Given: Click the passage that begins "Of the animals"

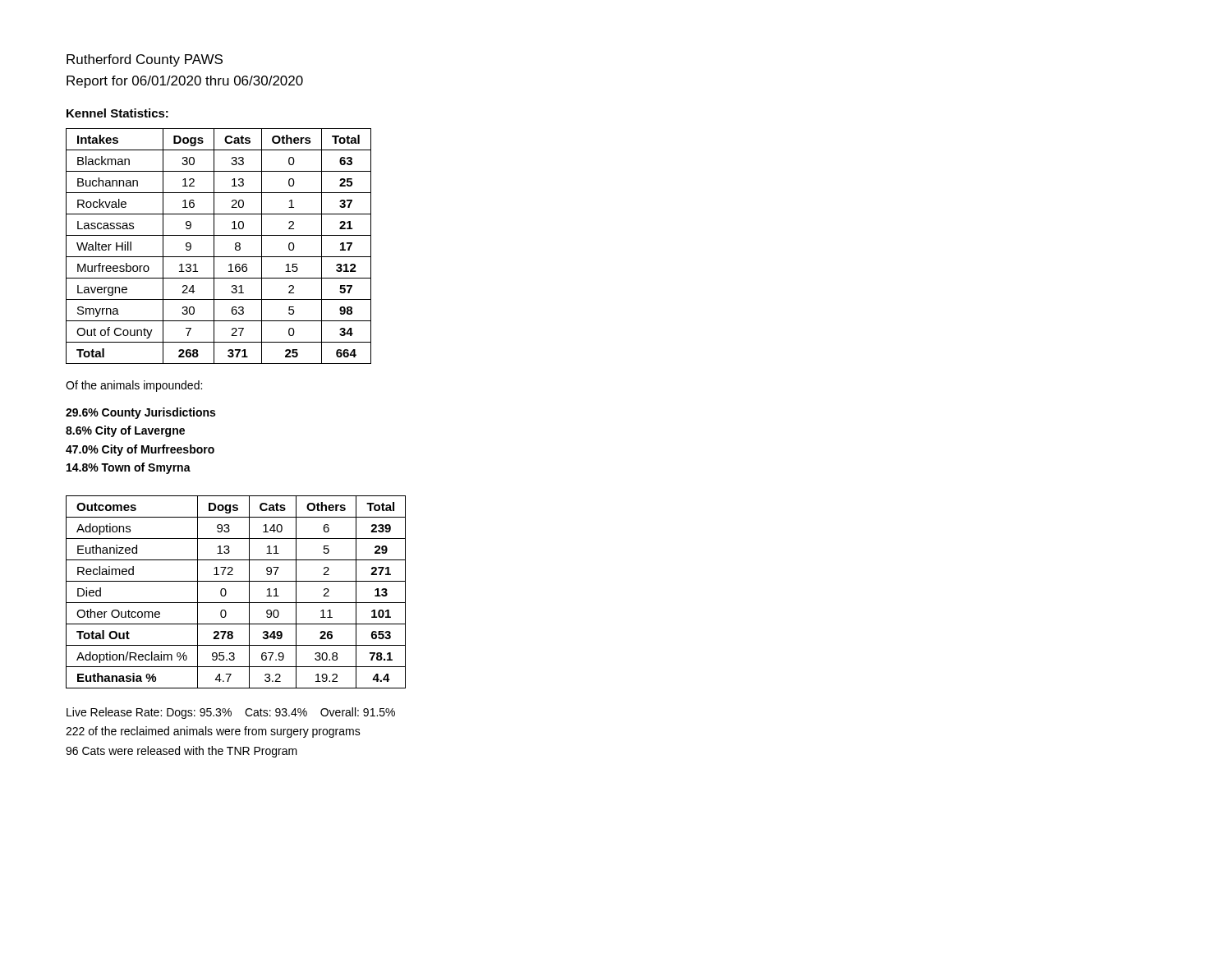Looking at the screenshot, I should [134, 385].
